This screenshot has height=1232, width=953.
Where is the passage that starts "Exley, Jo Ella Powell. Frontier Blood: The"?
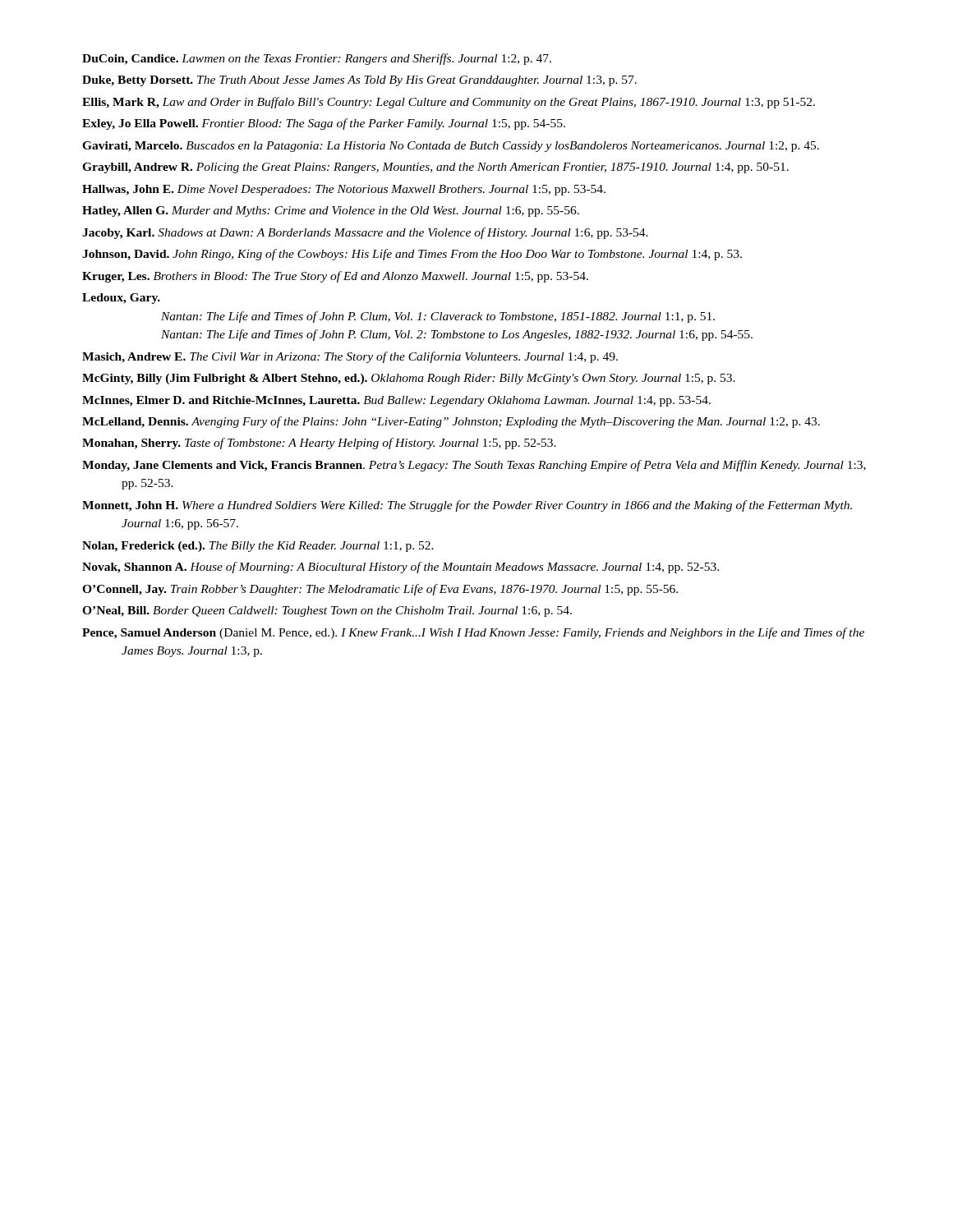[x=324, y=123]
